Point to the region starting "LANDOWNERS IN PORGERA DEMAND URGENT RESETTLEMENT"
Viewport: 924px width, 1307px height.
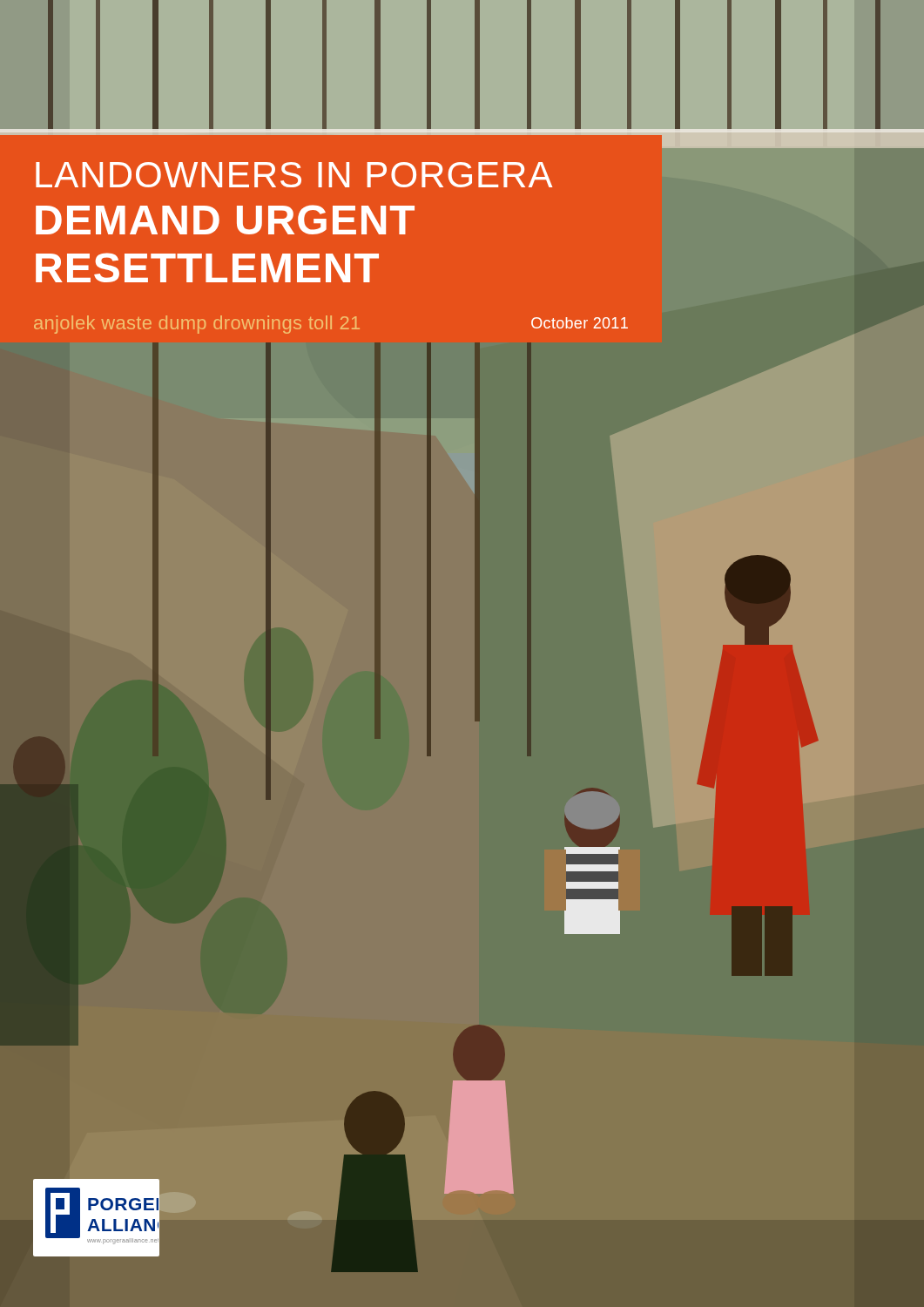pos(331,223)
